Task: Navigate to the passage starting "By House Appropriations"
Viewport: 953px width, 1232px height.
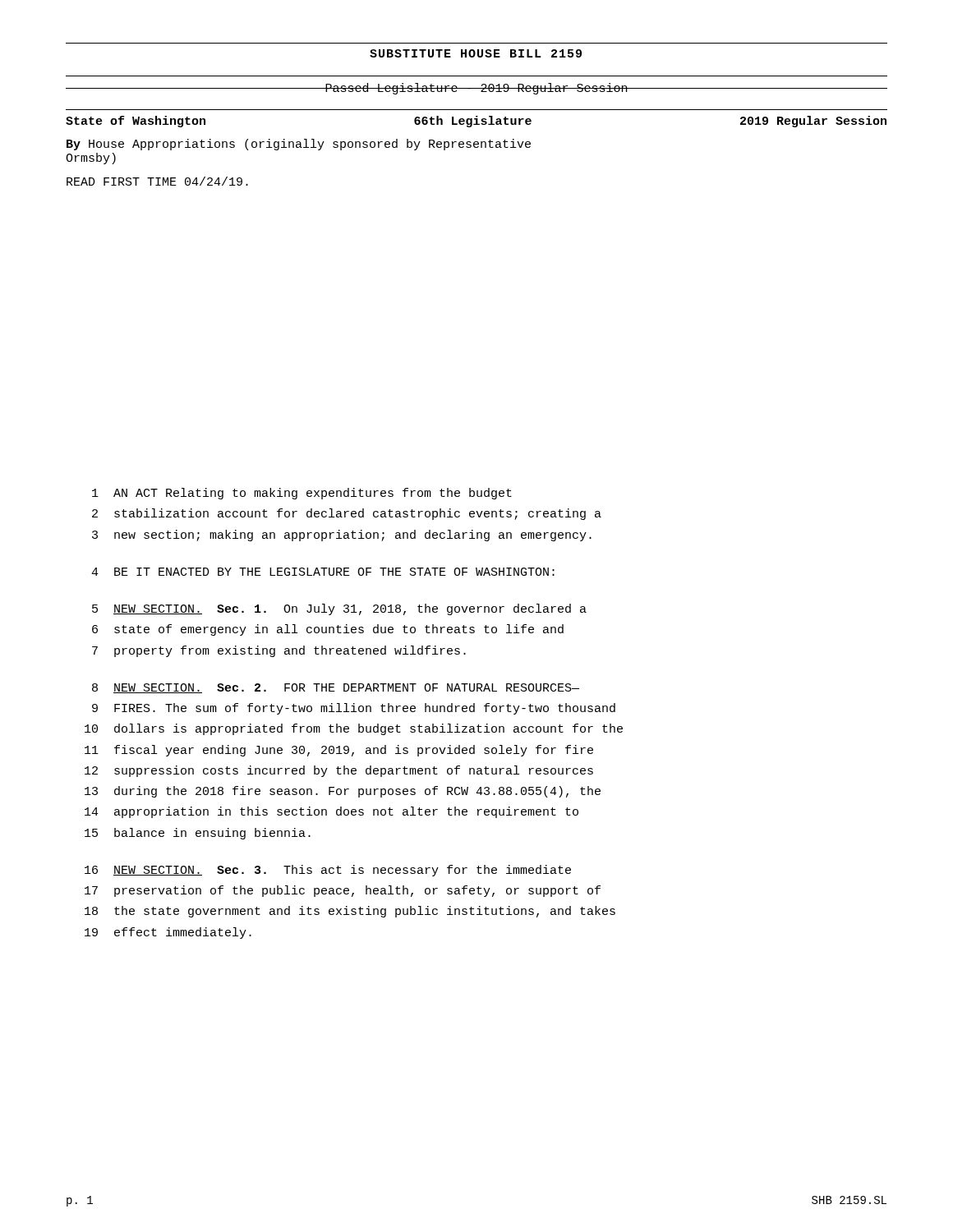Action: 299,152
